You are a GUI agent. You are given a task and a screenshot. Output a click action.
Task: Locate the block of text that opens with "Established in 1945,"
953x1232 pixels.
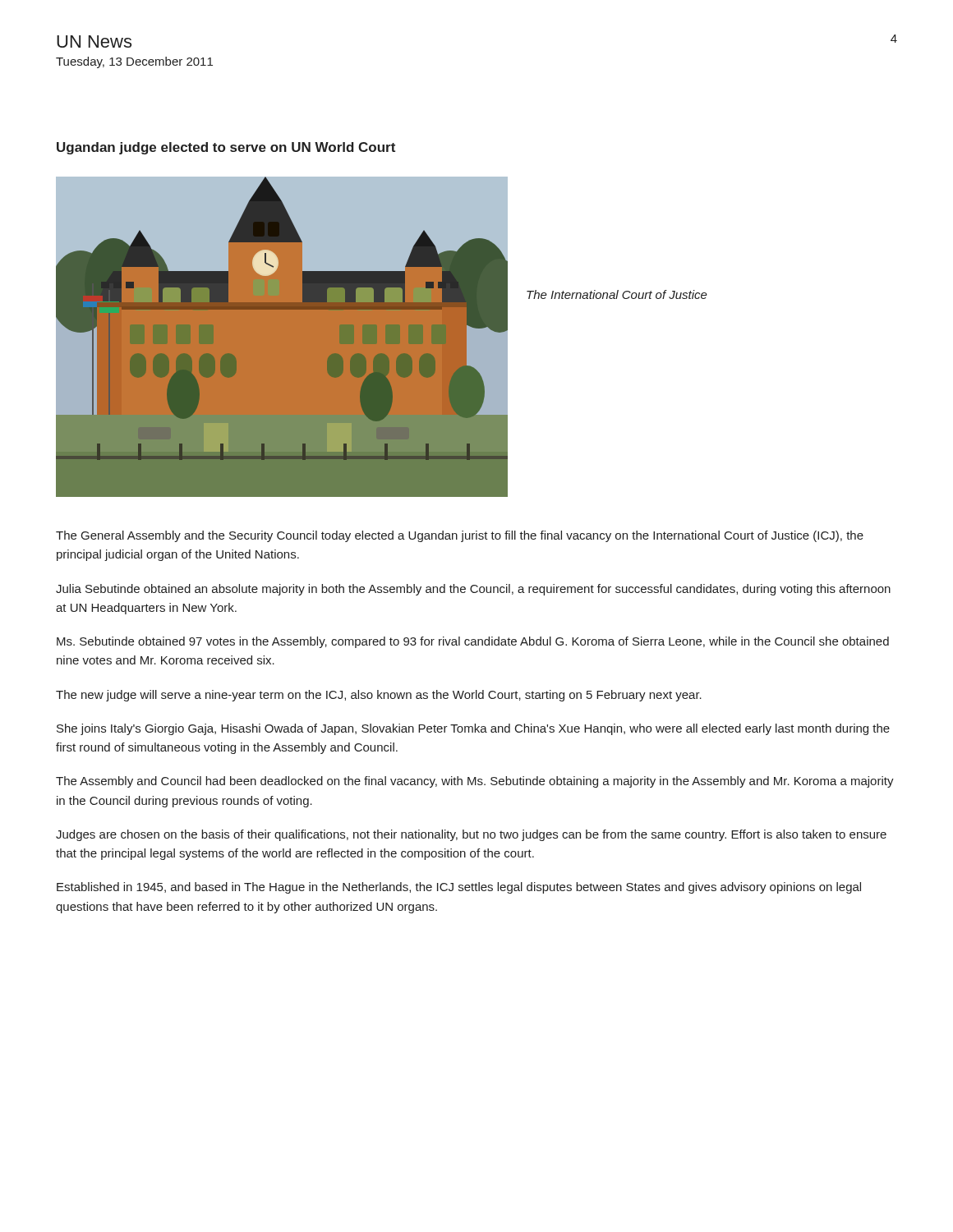(476, 897)
